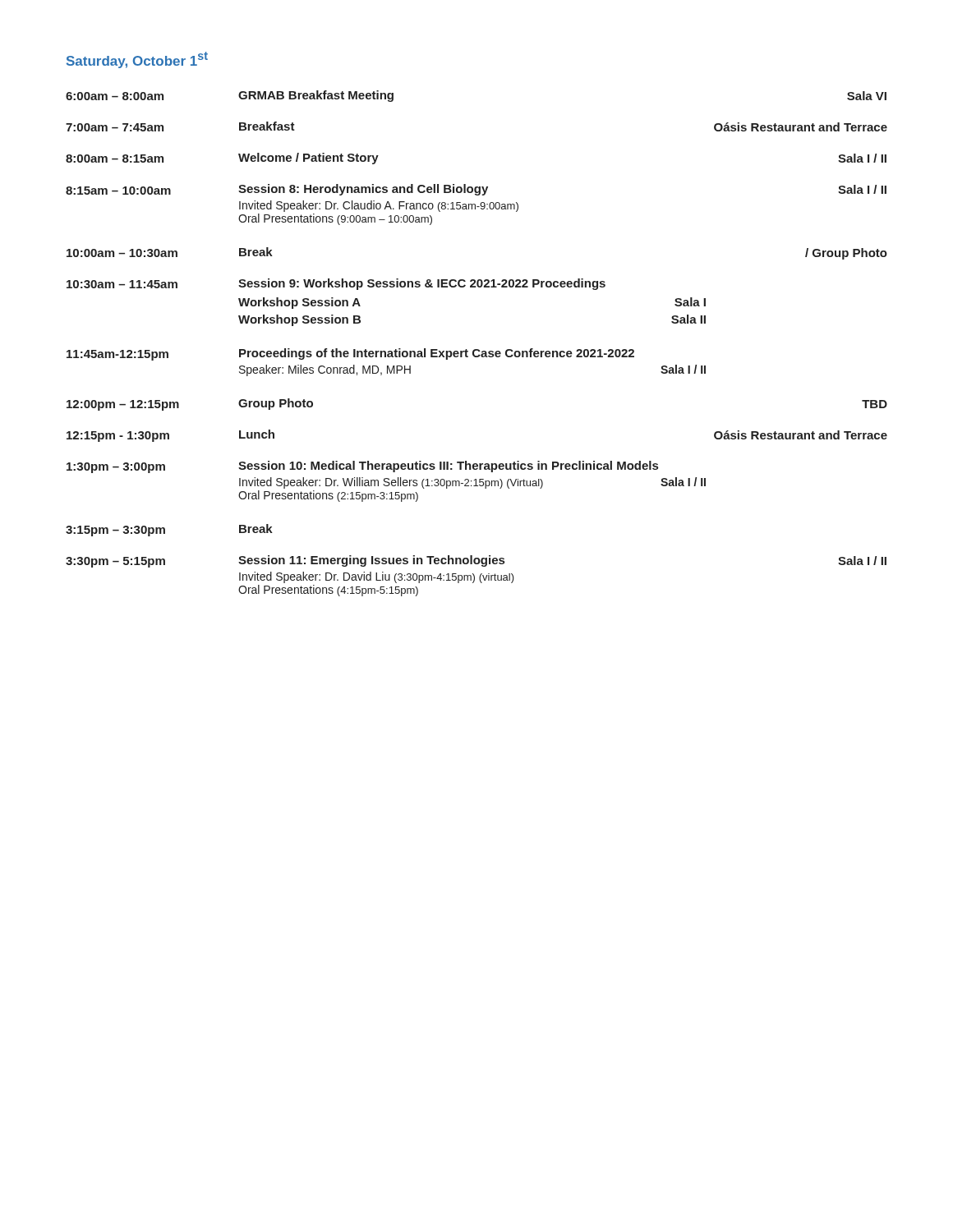
Task: Where does it say "3:15pm – 3:30pm Break"?
Action: 125,530
